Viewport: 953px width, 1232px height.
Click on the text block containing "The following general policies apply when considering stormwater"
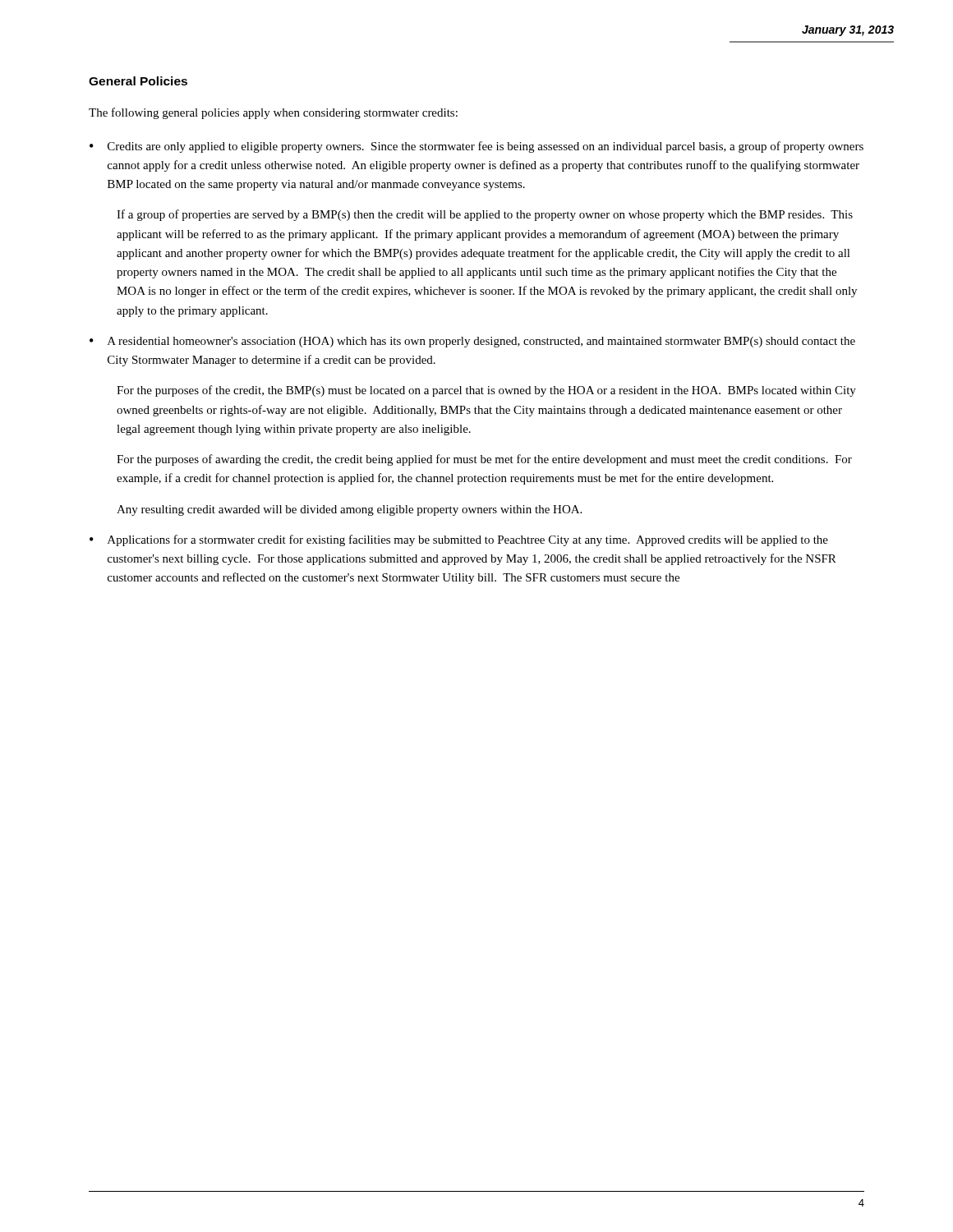click(x=274, y=113)
